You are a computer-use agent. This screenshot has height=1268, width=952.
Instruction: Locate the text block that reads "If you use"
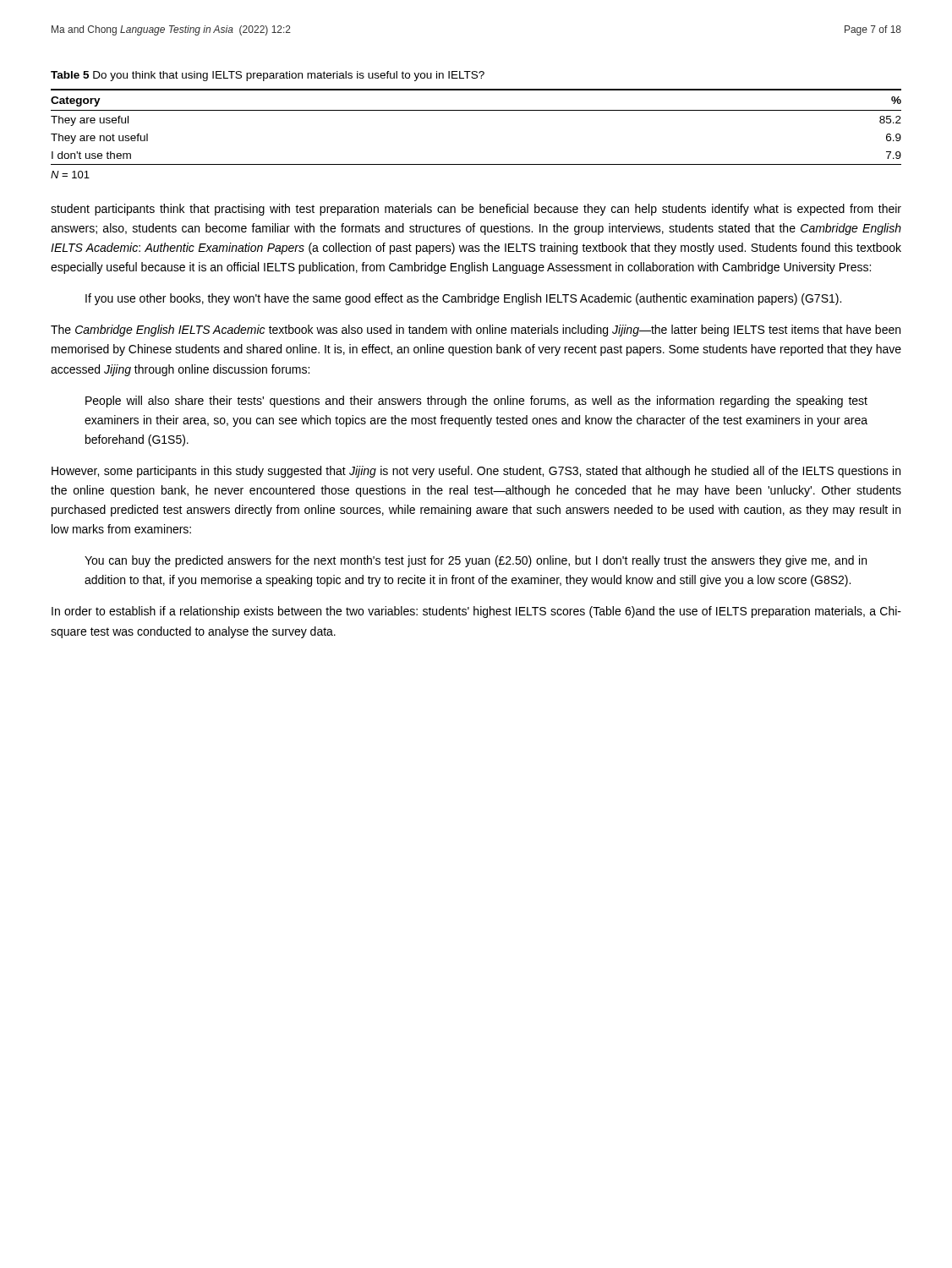tap(463, 299)
